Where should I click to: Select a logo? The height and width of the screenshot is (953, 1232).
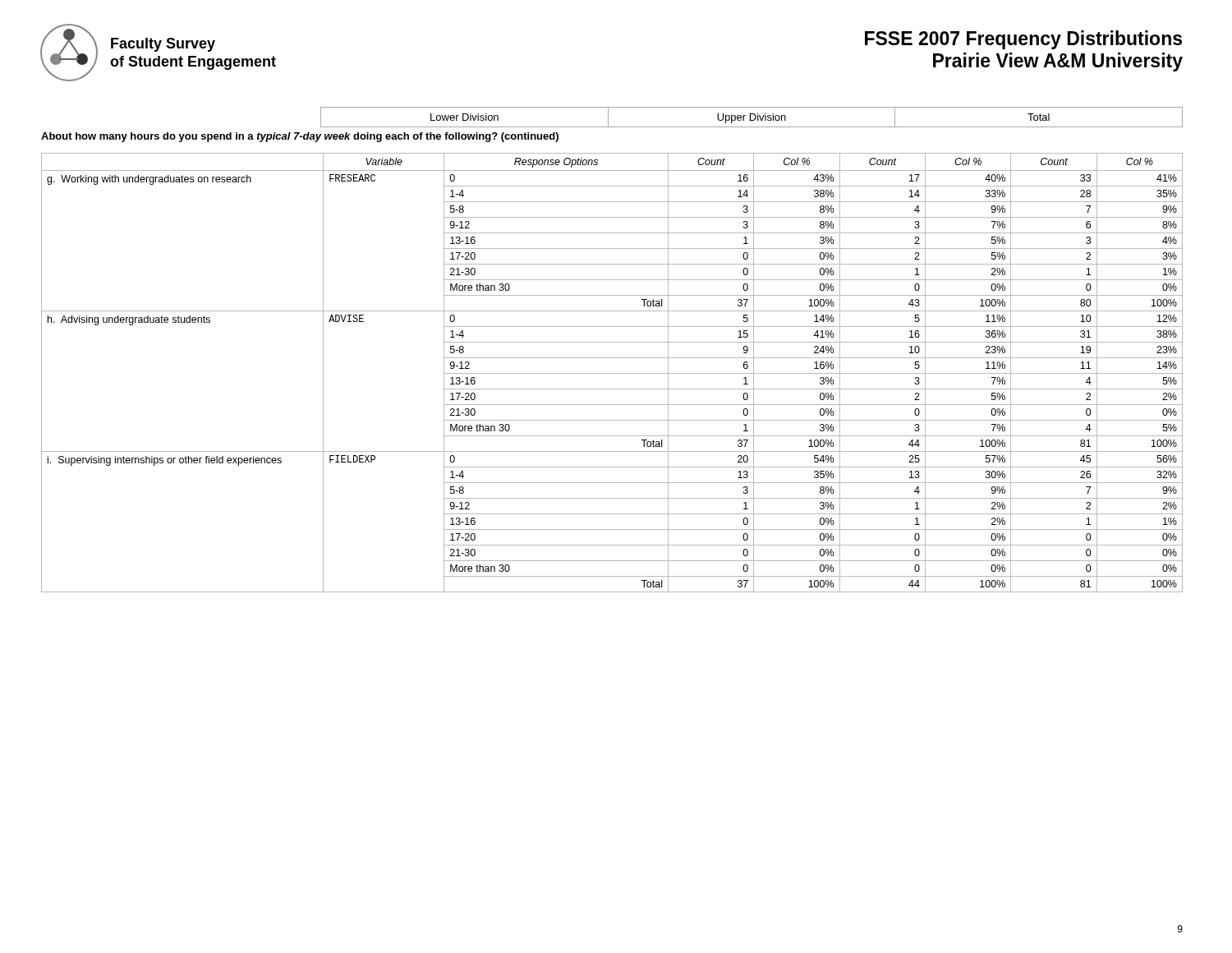(167, 53)
